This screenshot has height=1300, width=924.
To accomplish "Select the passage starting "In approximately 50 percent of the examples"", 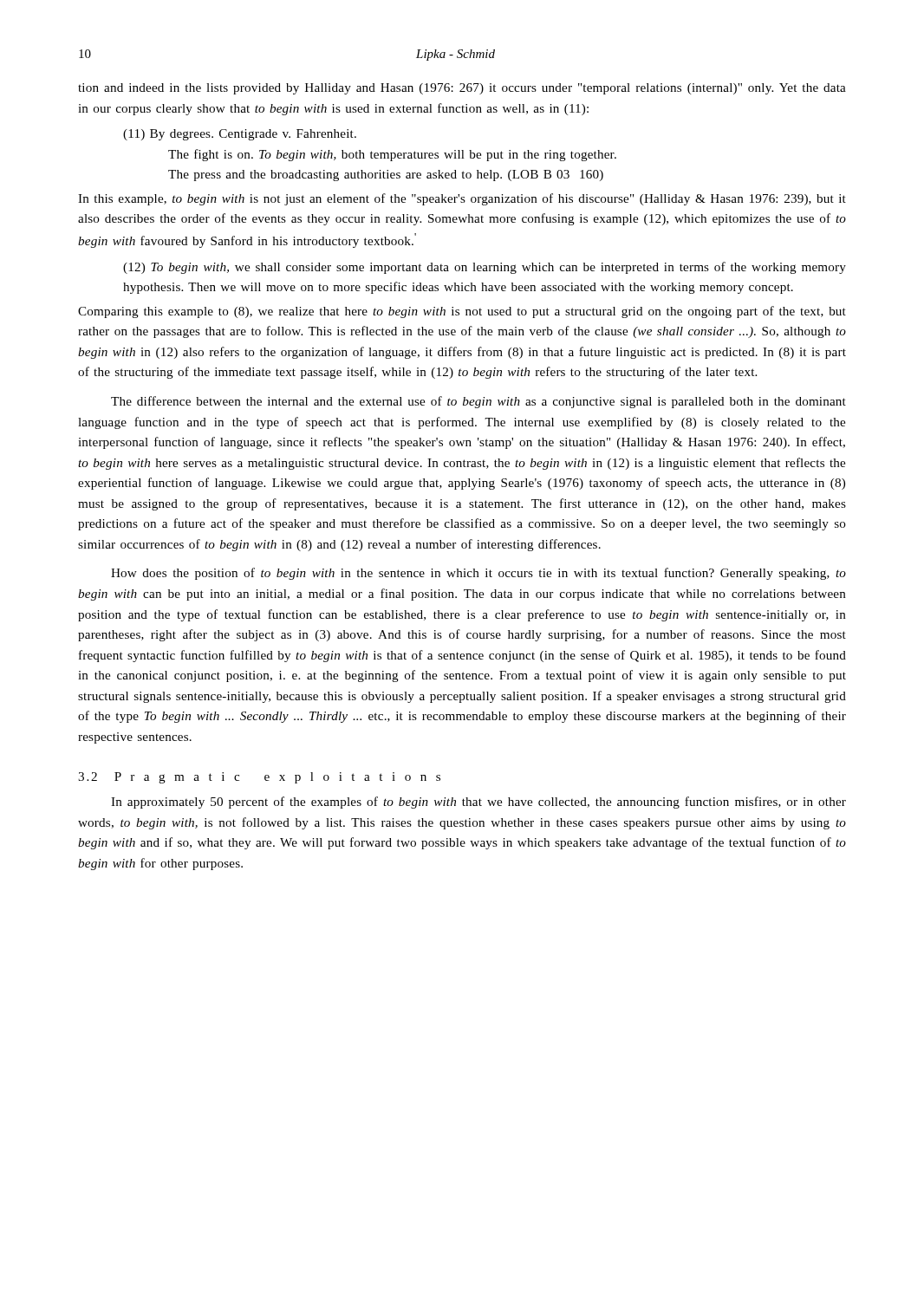I will pyautogui.click(x=462, y=832).
